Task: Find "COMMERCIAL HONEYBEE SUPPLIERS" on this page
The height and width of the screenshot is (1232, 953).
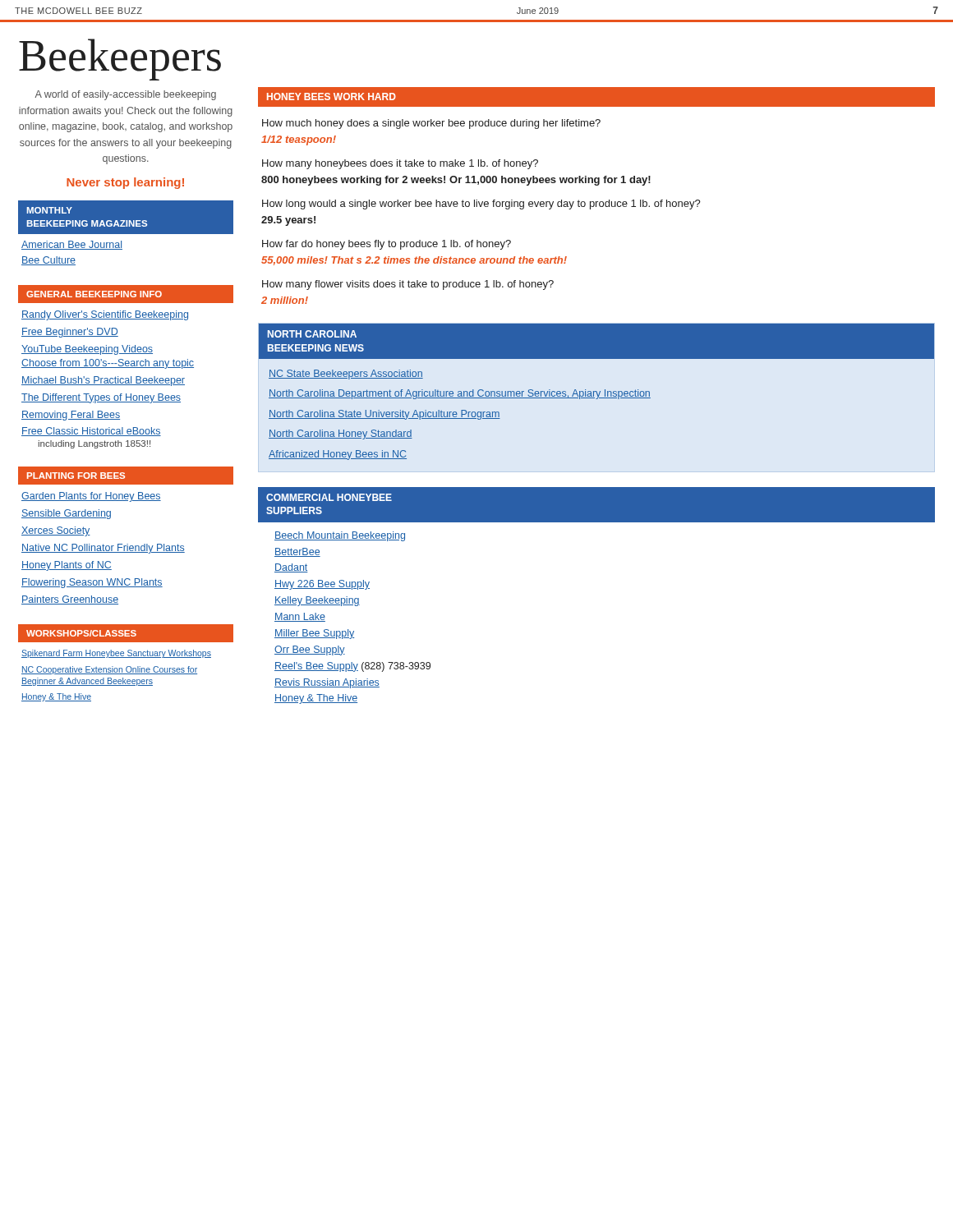Action: click(x=329, y=497)
